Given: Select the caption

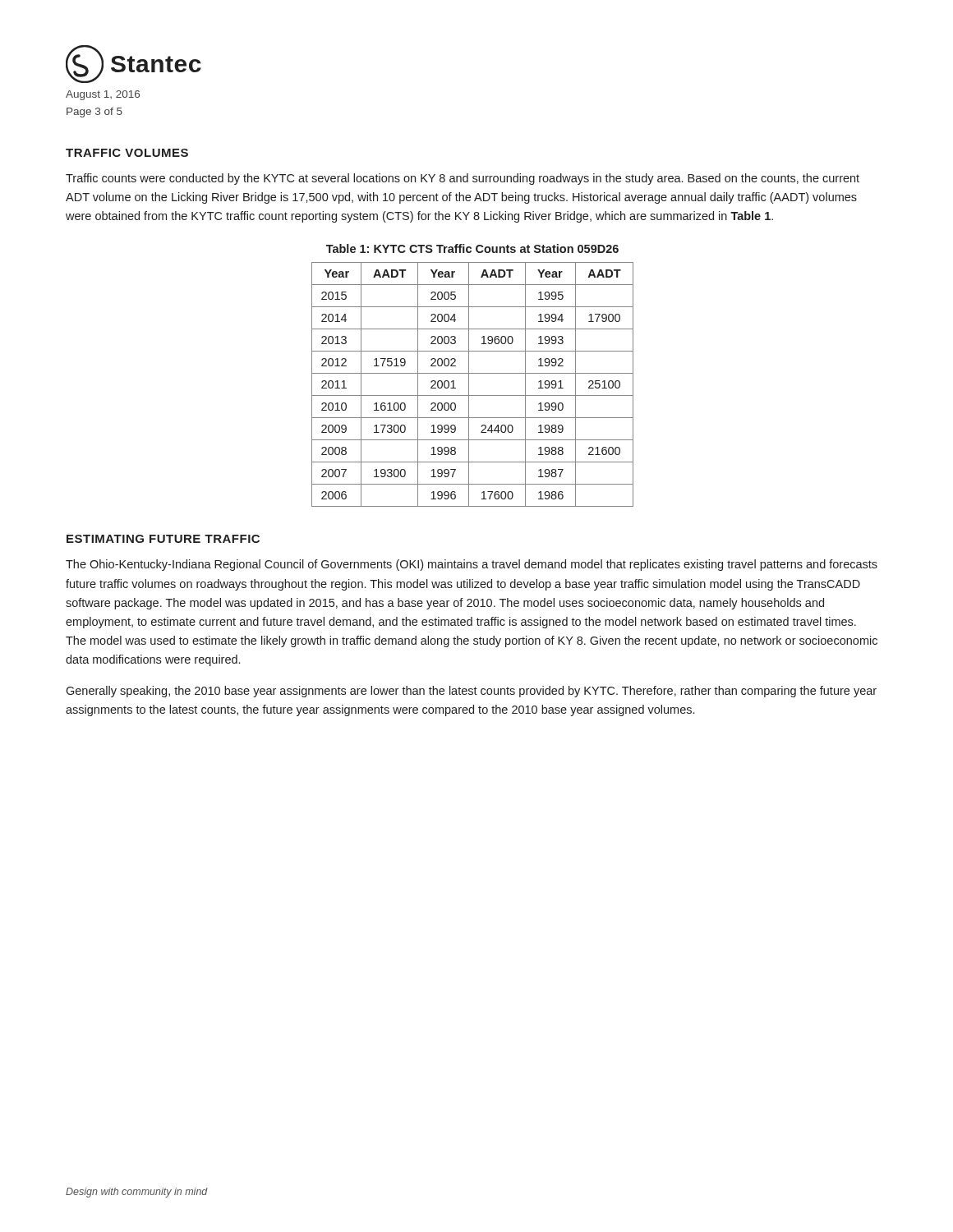Looking at the screenshot, I should tap(472, 249).
